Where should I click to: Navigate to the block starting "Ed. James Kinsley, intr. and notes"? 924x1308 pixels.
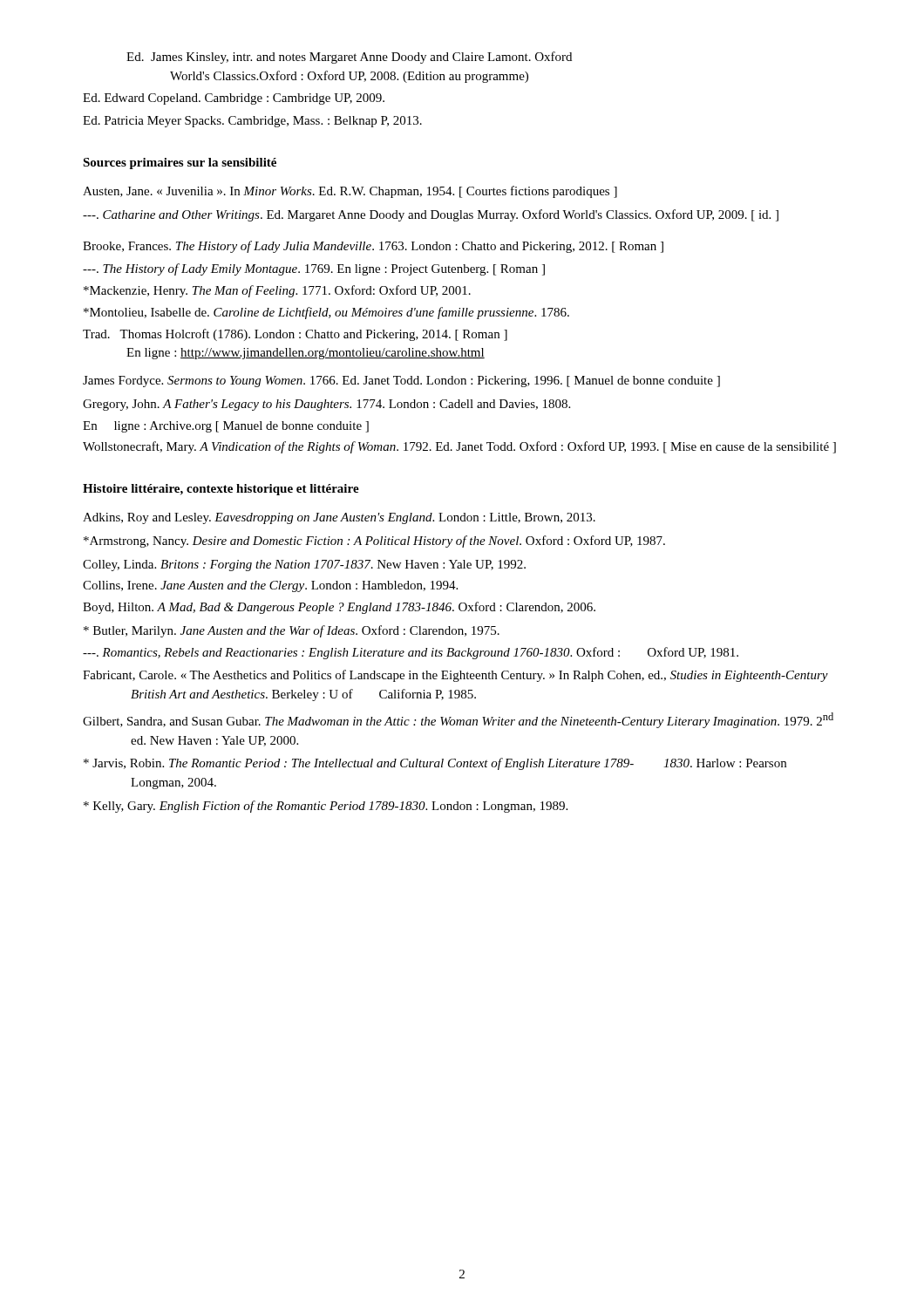484,68
